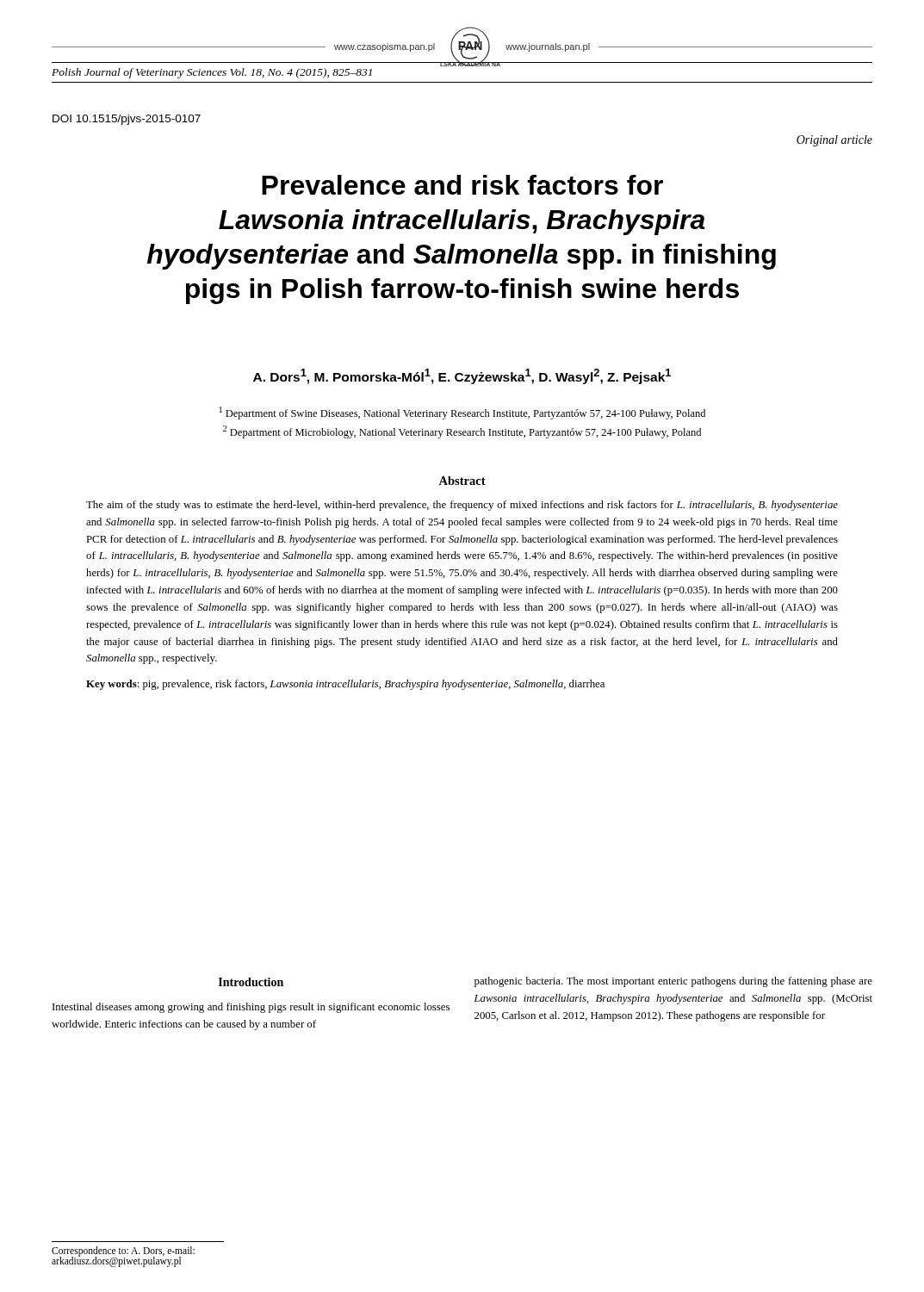Find the block on this page that starts "Abstract The aim of the study"
This screenshot has width=924, height=1292.
[x=462, y=584]
